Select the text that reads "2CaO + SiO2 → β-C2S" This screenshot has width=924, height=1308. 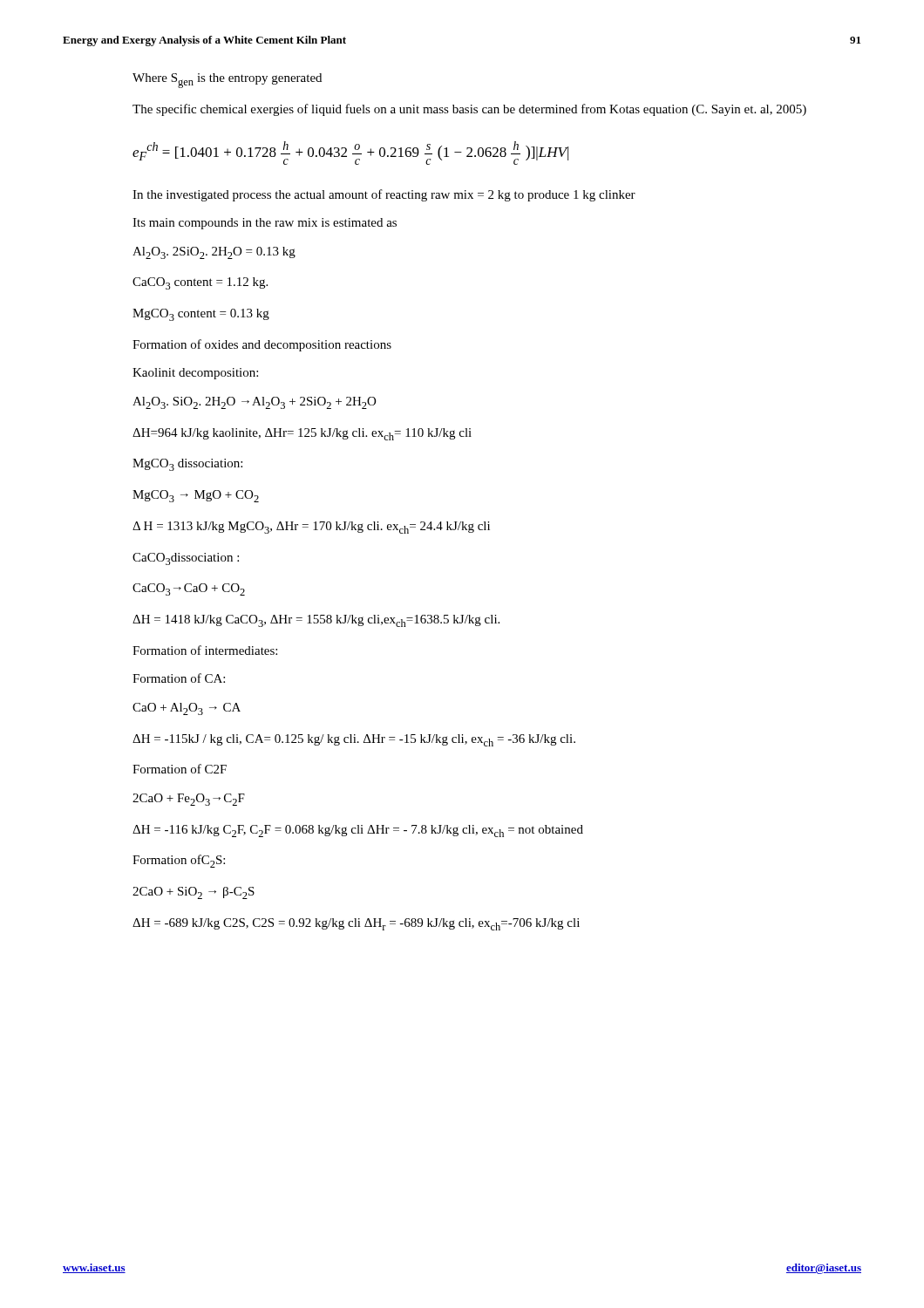click(194, 893)
